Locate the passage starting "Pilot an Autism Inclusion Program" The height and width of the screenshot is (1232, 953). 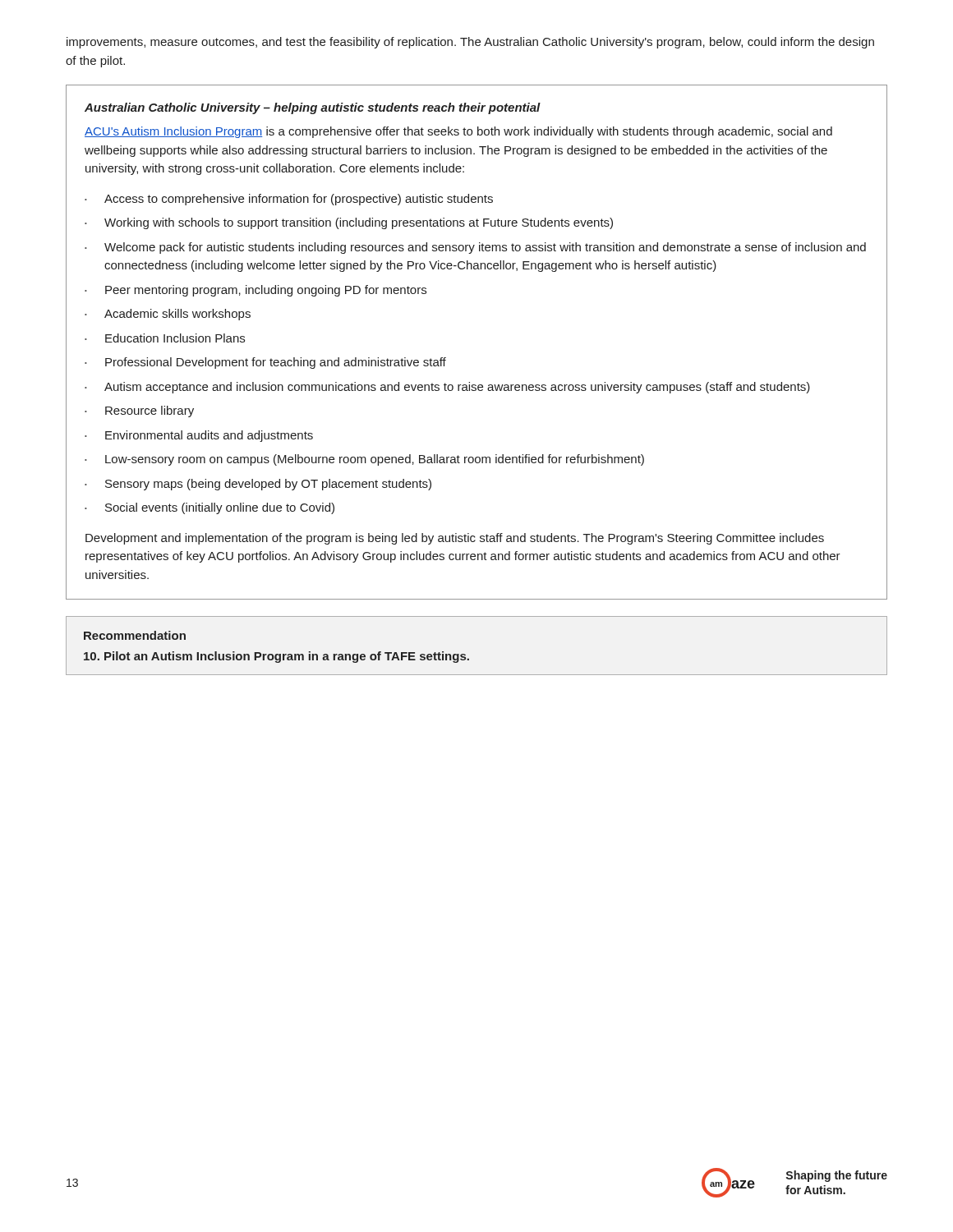click(x=276, y=656)
